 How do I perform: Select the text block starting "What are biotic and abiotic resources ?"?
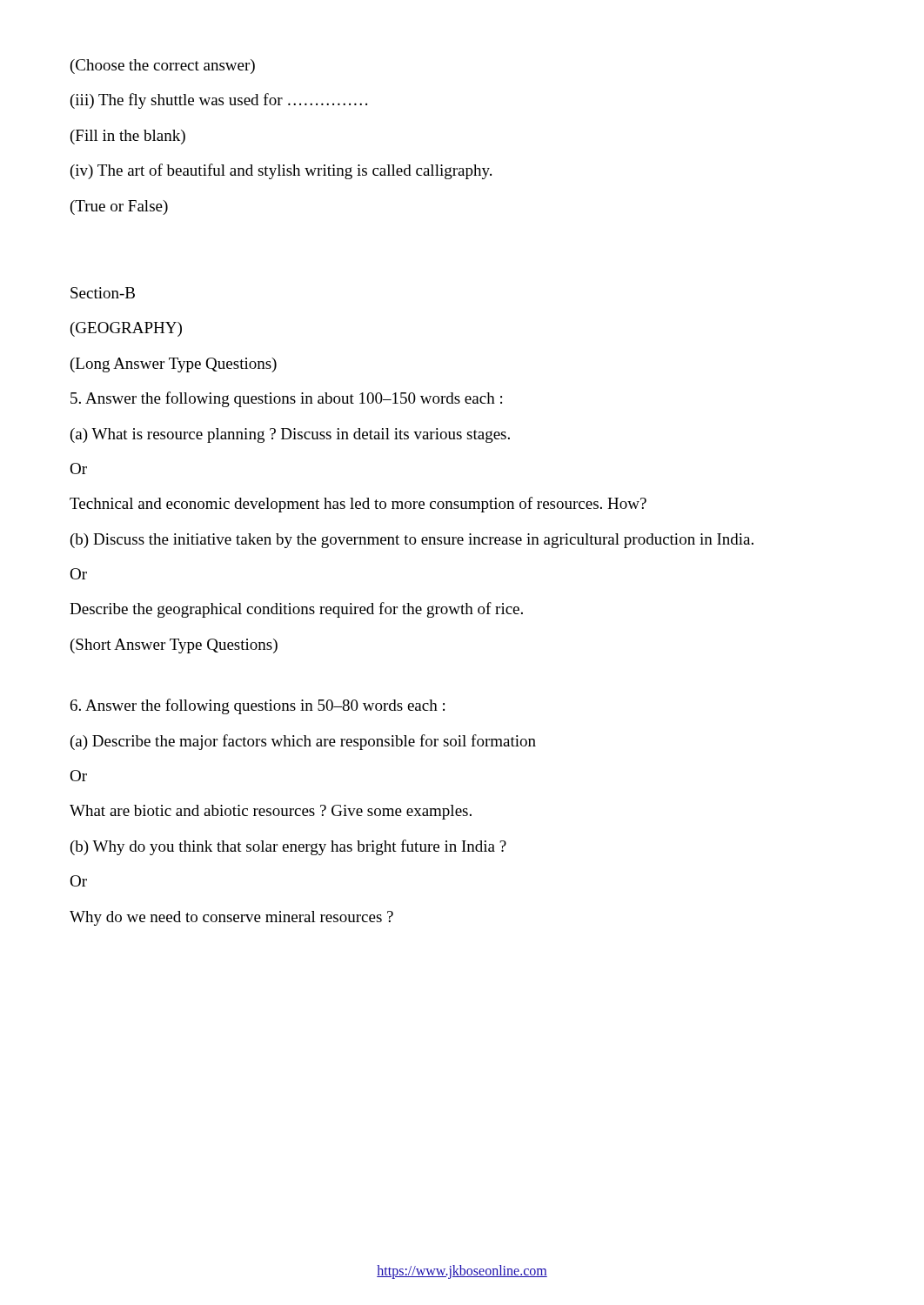271,811
